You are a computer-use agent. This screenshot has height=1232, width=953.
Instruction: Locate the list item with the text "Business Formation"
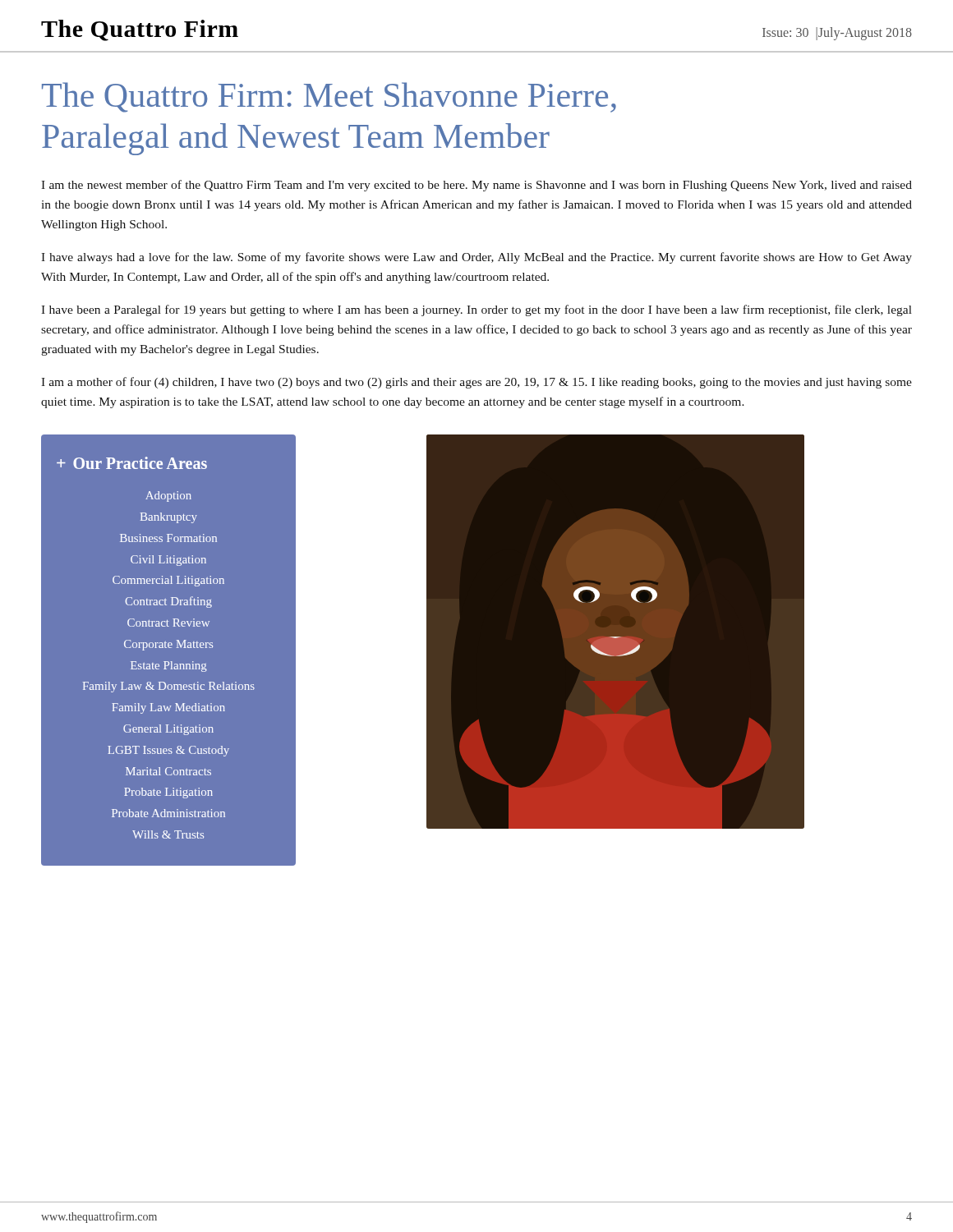click(x=168, y=538)
